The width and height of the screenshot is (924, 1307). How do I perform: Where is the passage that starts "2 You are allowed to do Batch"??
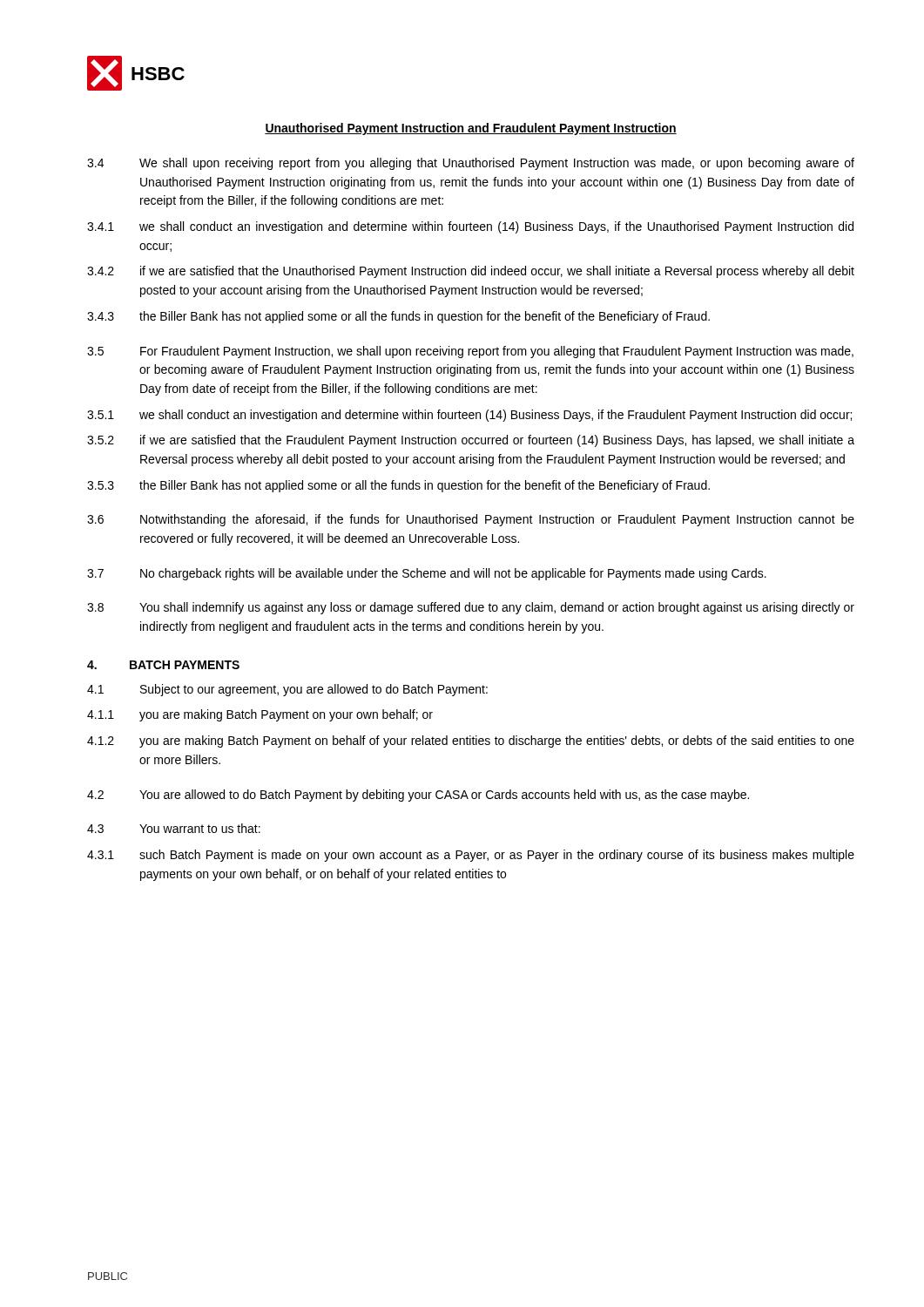[471, 795]
